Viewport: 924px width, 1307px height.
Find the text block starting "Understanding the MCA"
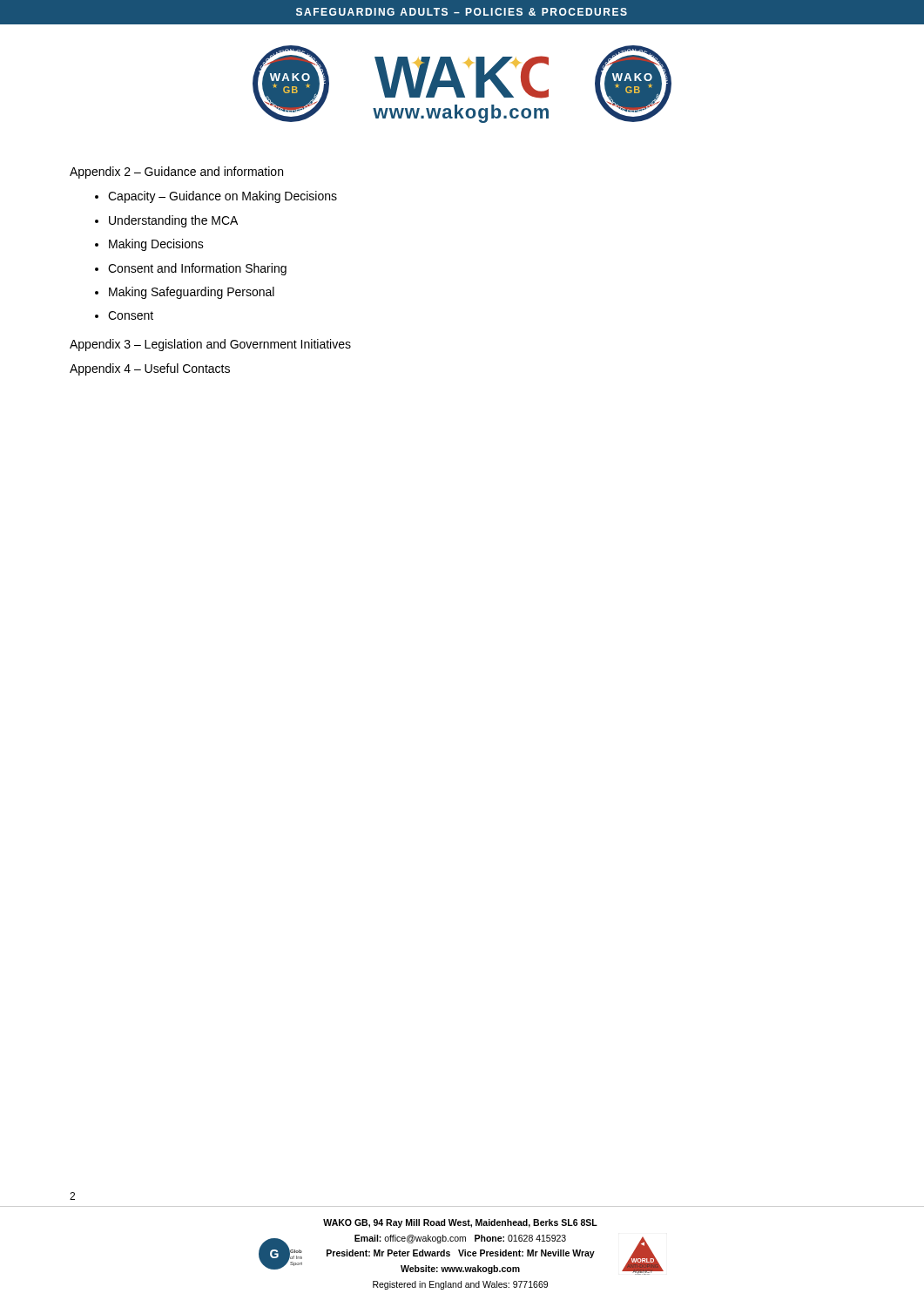coord(173,220)
